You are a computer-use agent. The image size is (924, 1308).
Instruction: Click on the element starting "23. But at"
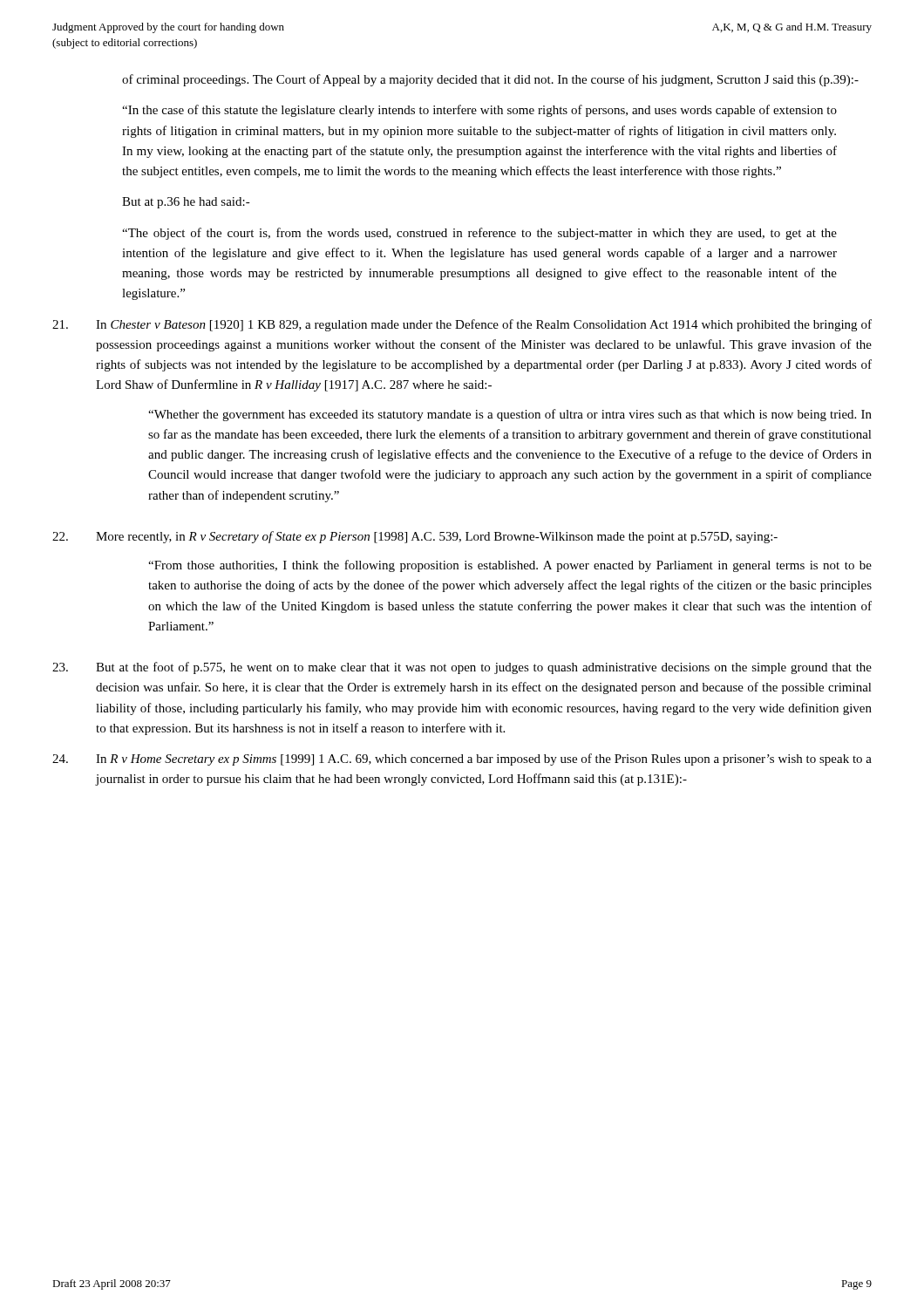click(462, 698)
